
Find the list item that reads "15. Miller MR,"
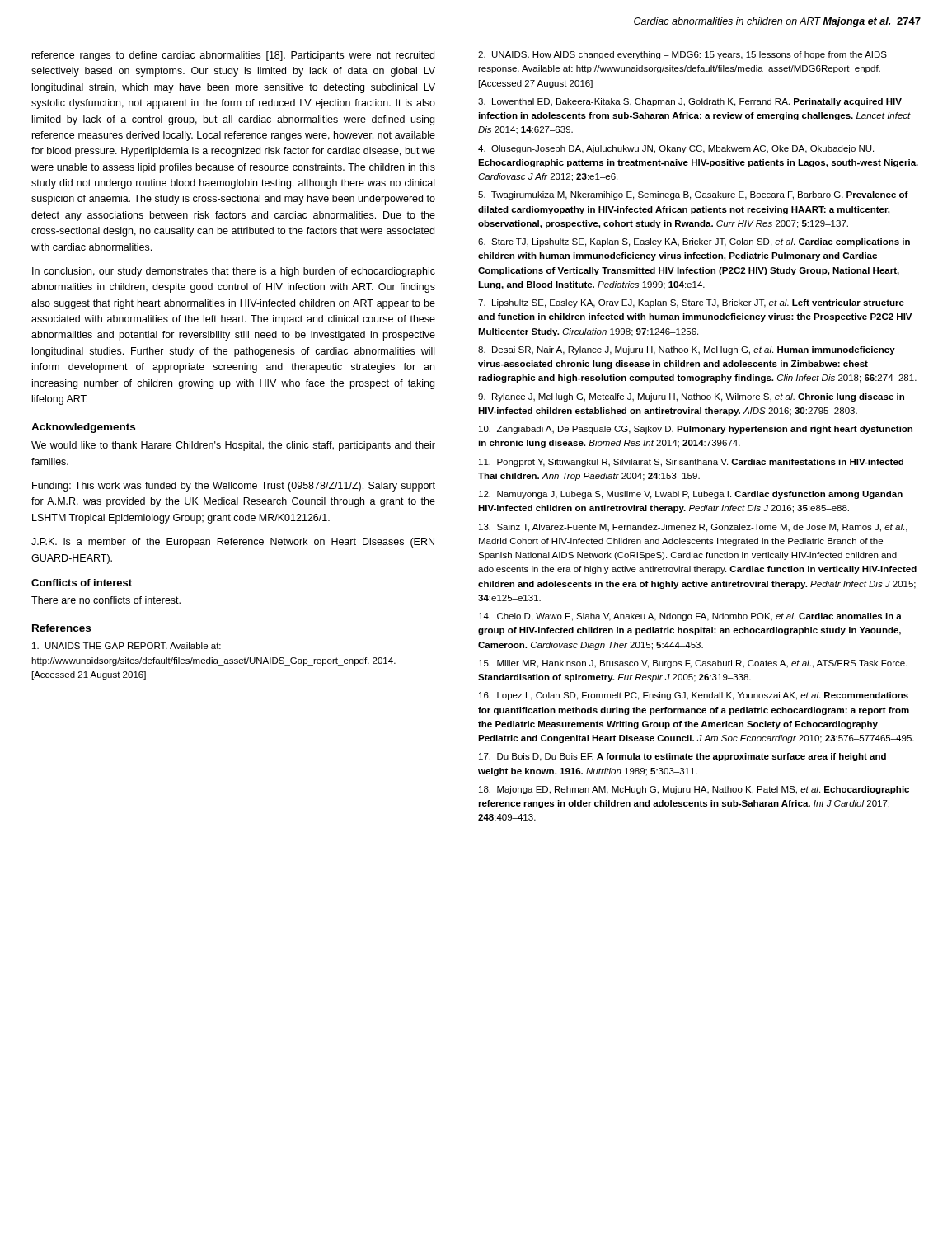click(693, 670)
